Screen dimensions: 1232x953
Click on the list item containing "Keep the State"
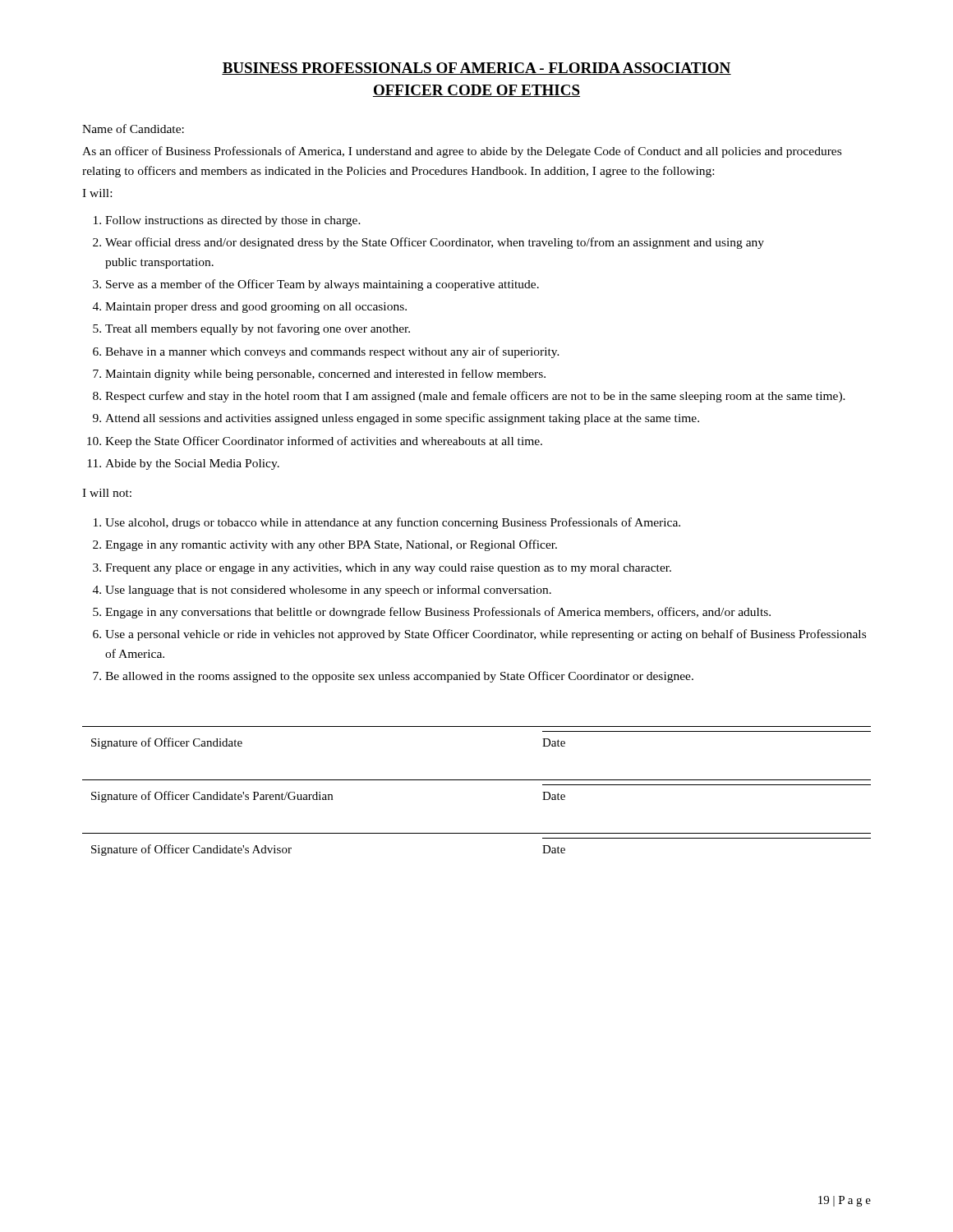[x=324, y=440]
